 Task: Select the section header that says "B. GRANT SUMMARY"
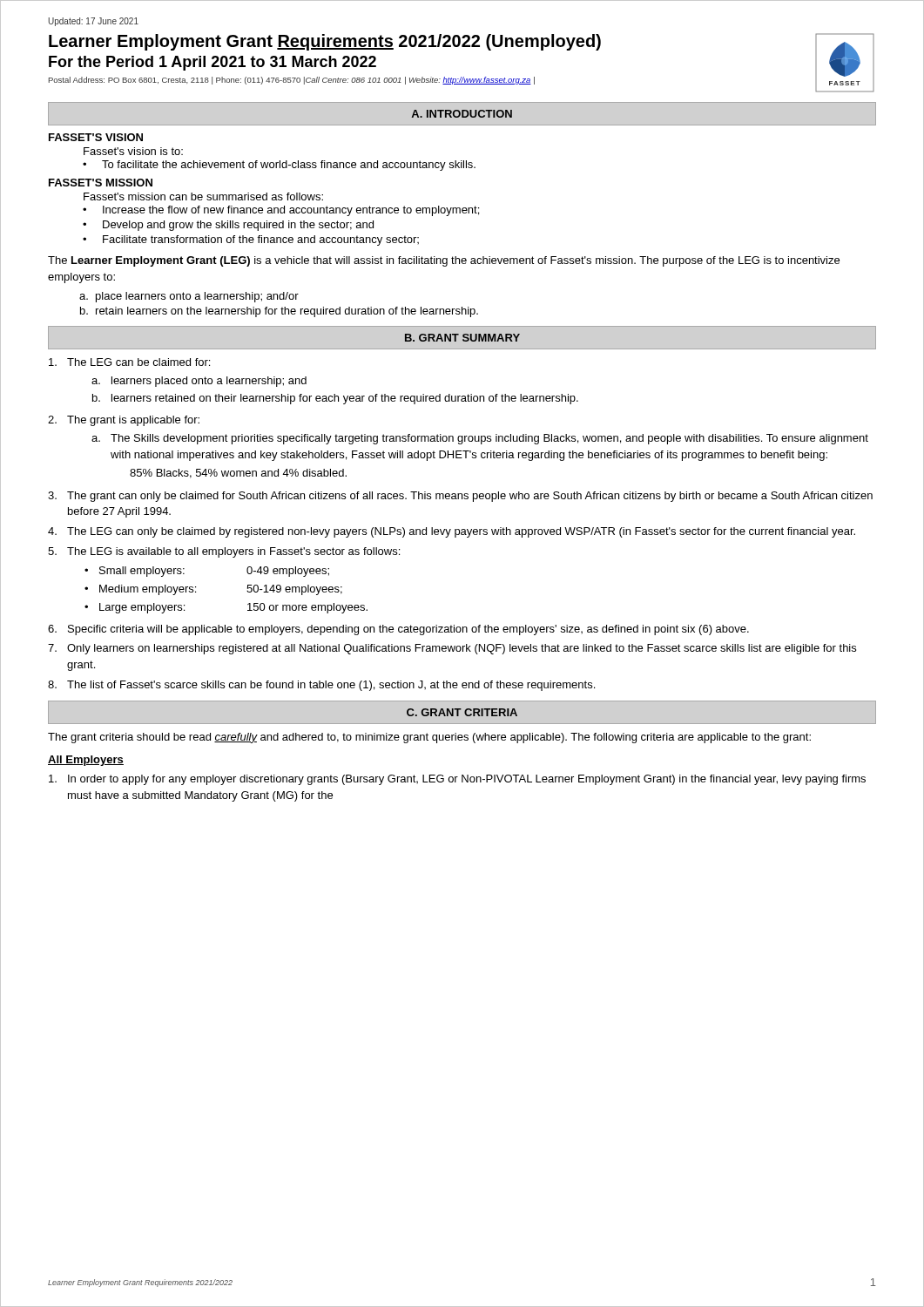(x=462, y=337)
